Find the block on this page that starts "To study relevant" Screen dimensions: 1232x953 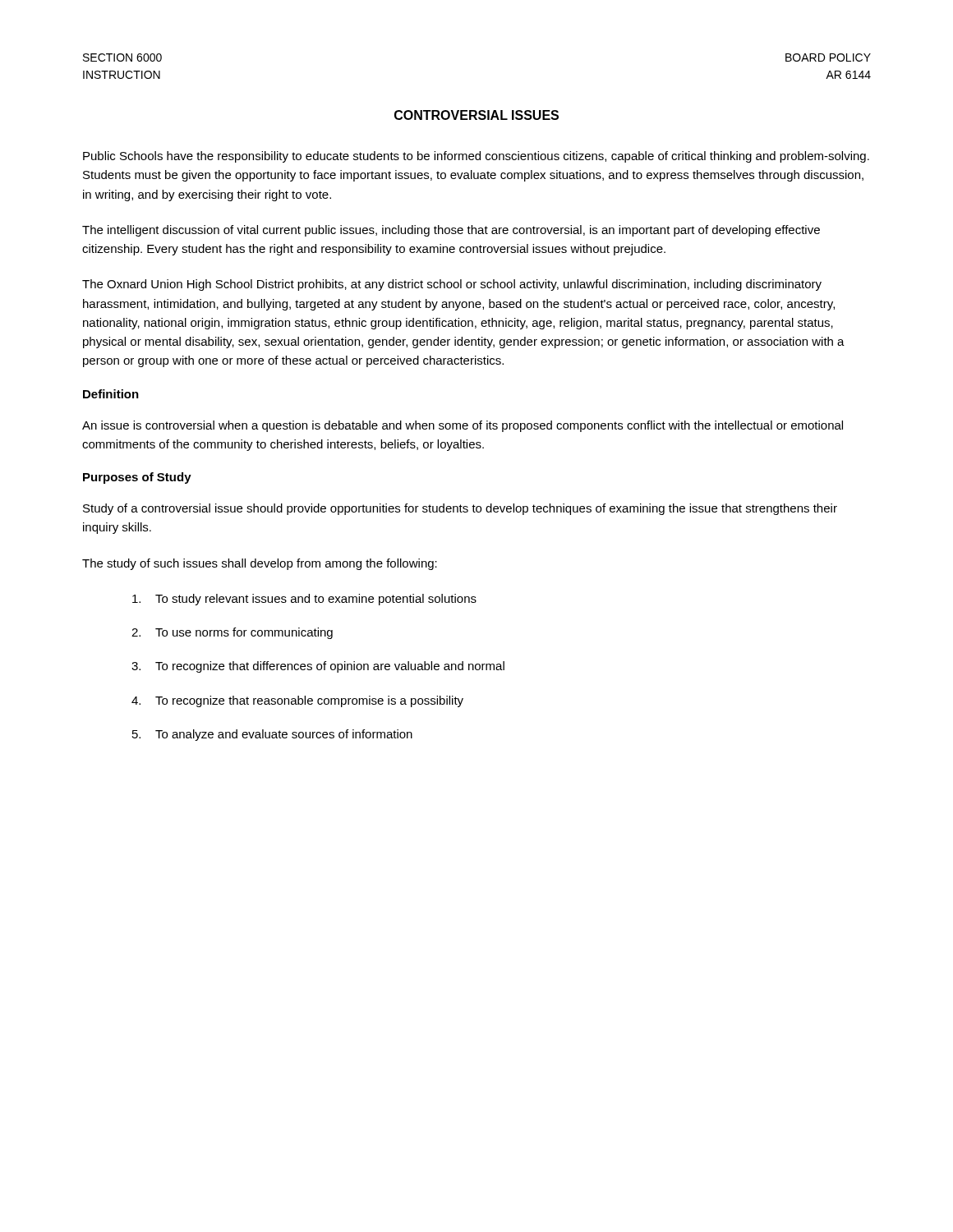coord(304,598)
